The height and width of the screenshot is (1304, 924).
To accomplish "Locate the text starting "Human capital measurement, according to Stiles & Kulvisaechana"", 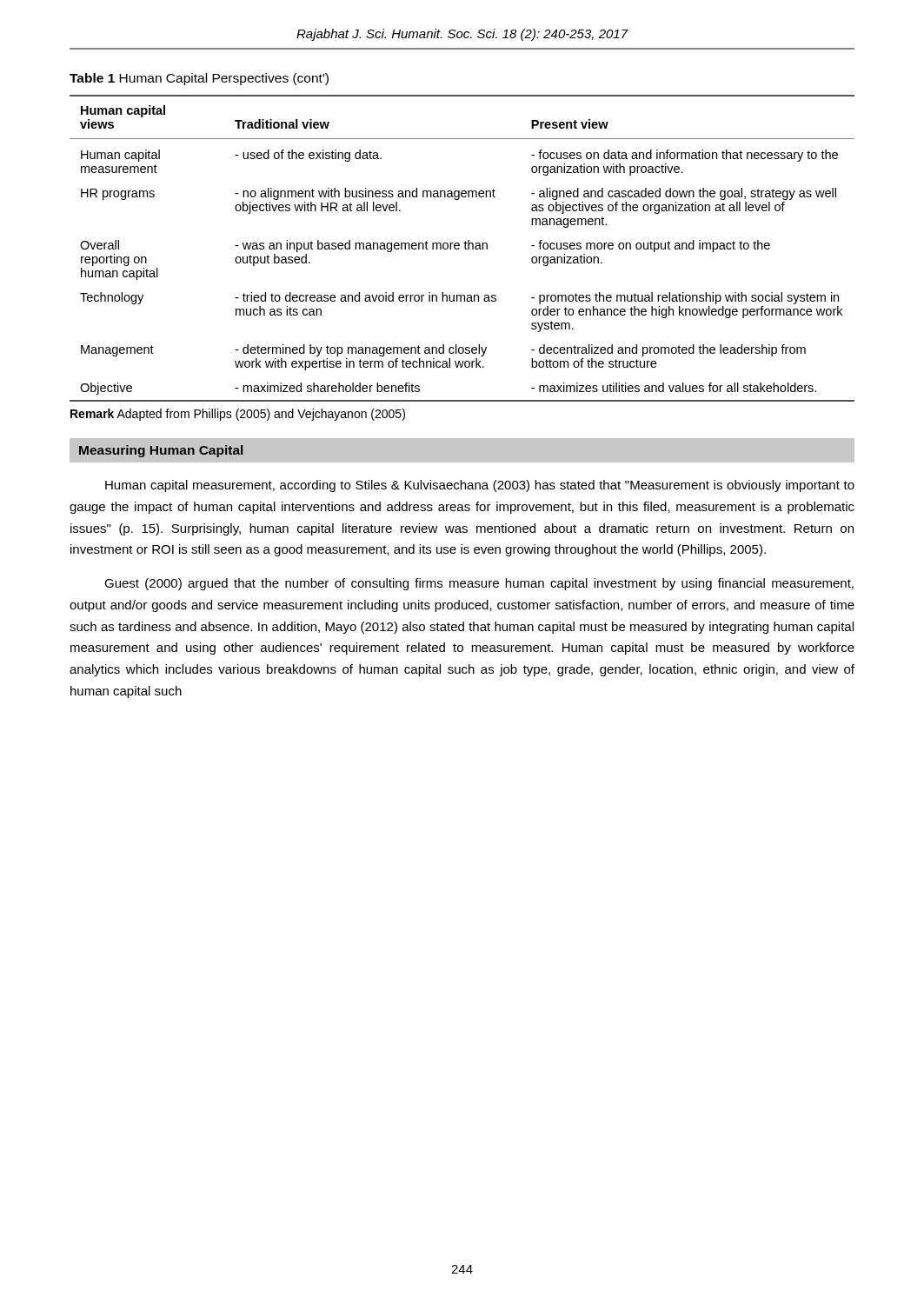I will point(462,517).
